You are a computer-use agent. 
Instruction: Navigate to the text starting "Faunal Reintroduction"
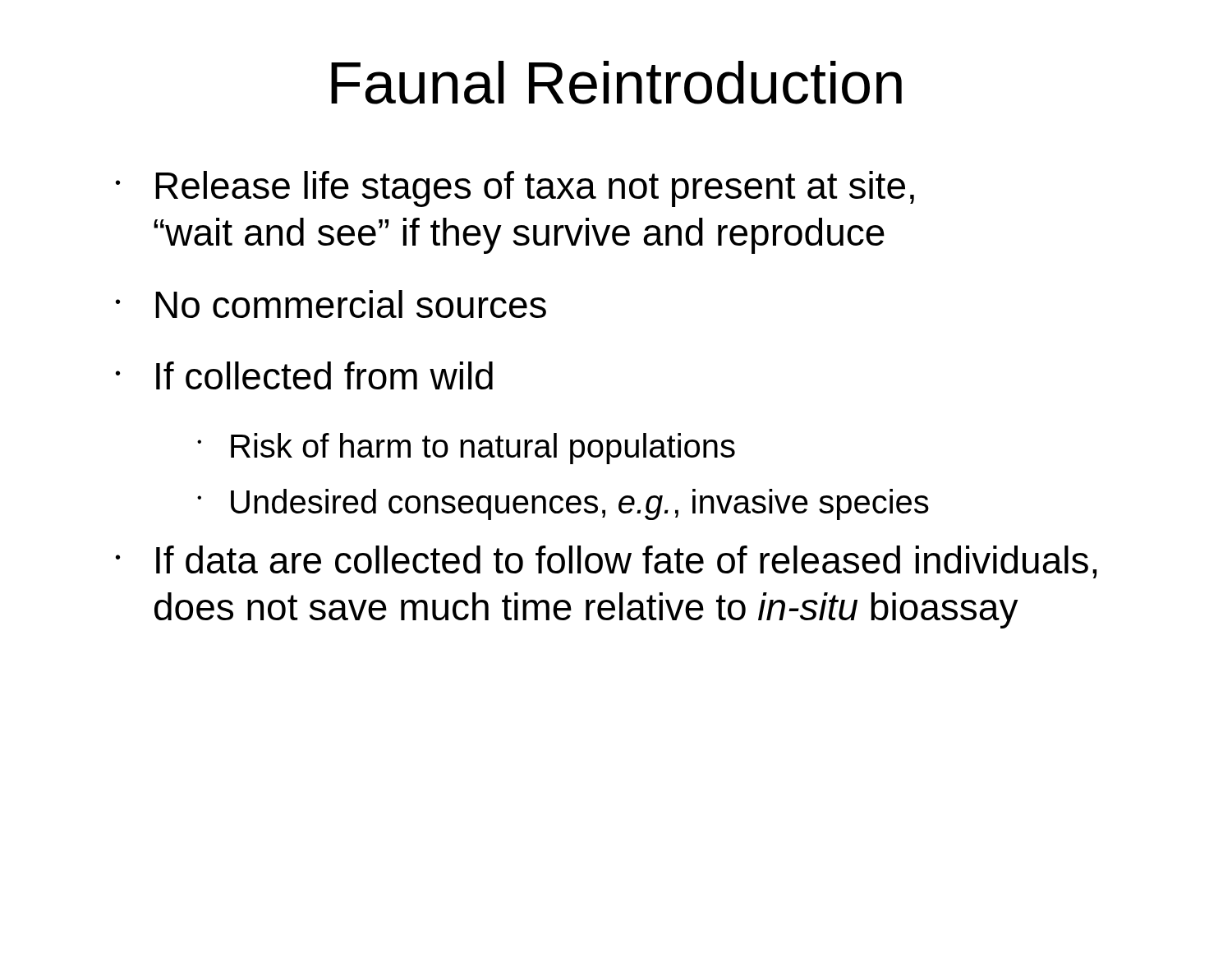[616, 83]
